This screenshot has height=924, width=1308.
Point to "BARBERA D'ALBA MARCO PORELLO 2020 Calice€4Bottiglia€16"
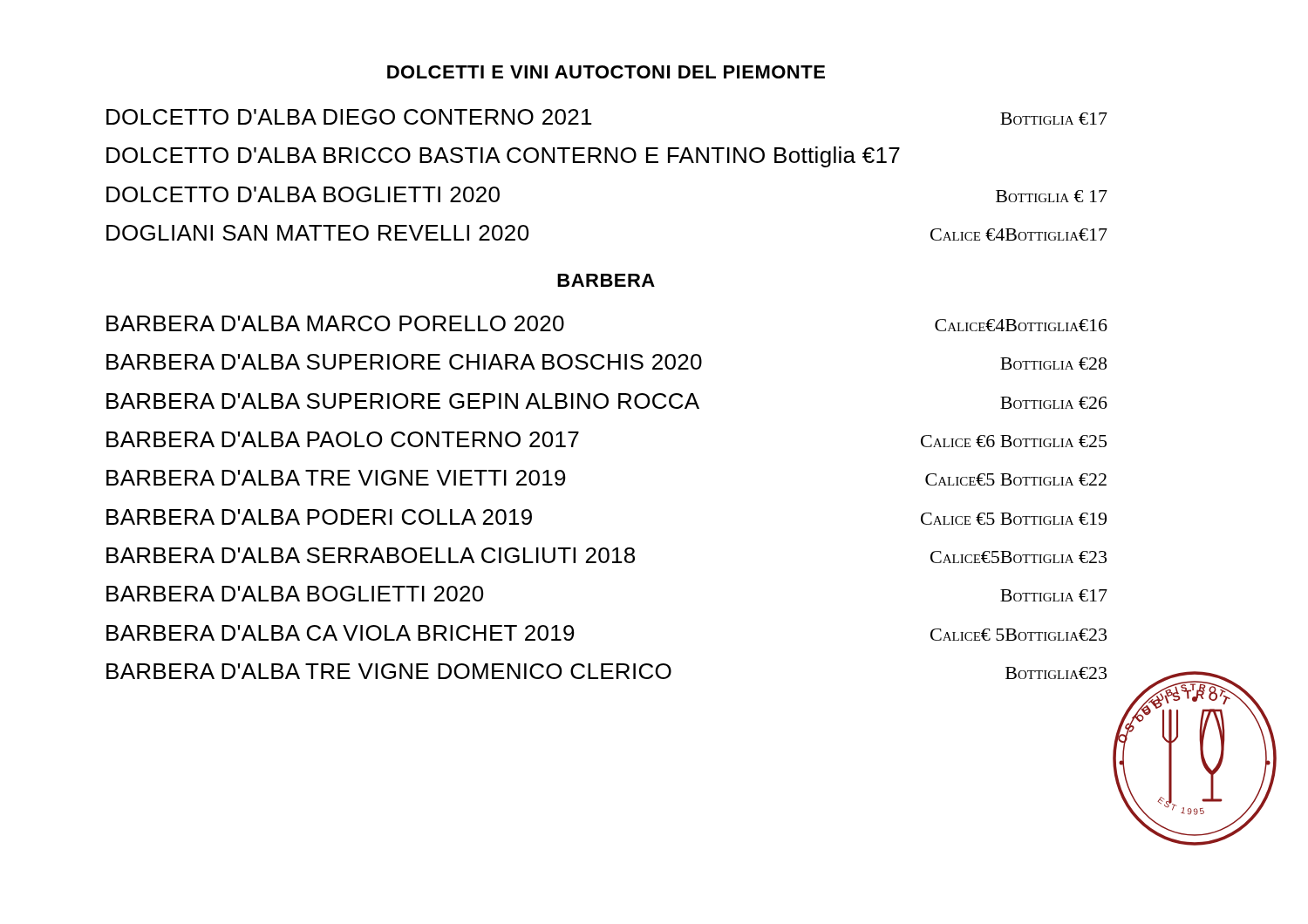point(330,323)
